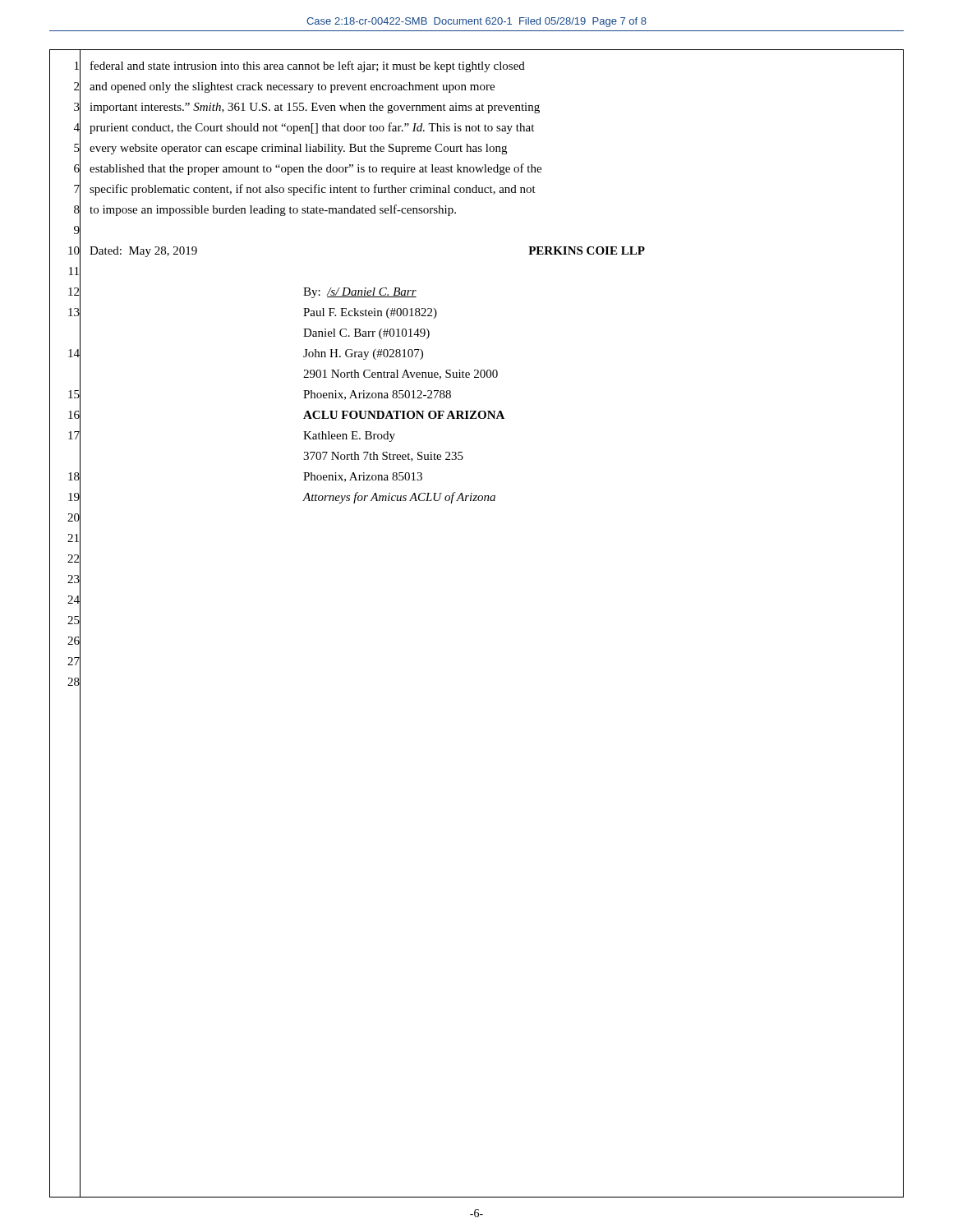Click where it says "12 By: /s/ Daniel C. Barr"
This screenshot has height=1232, width=953.
[x=80, y=292]
